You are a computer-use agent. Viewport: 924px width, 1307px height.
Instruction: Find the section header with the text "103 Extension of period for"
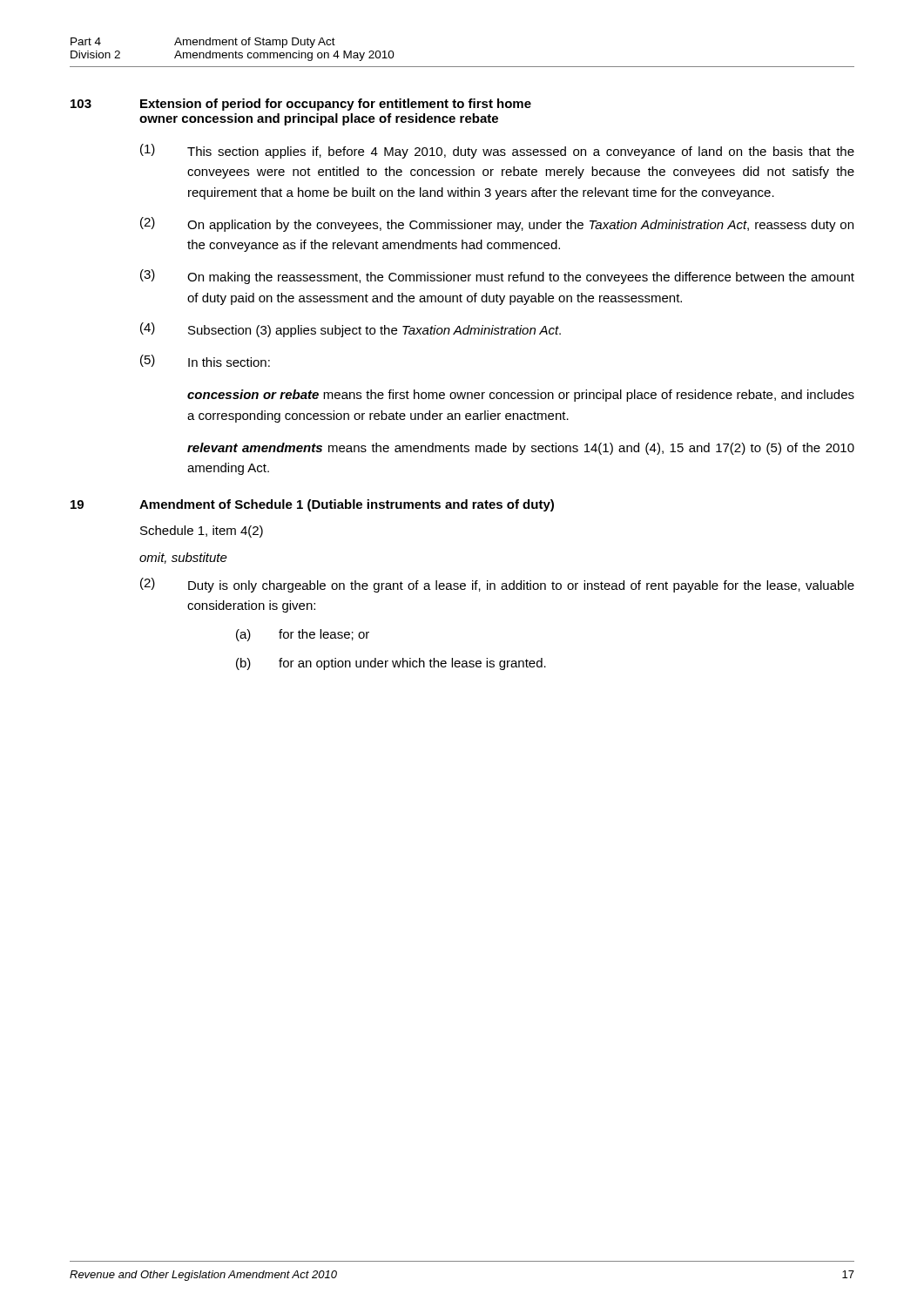coord(462,111)
